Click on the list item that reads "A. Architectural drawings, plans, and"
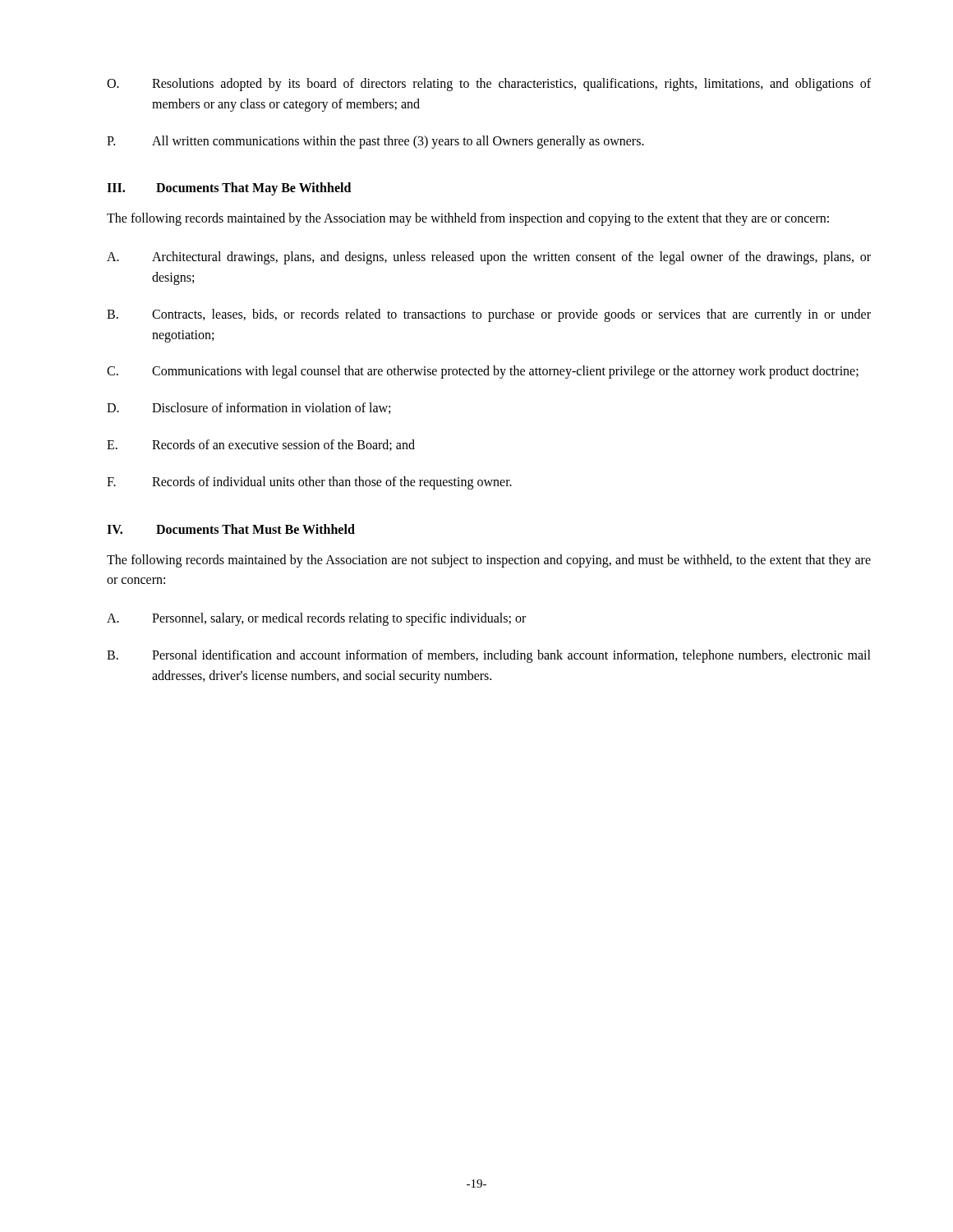This screenshot has height=1232, width=953. (x=489, y=268)
